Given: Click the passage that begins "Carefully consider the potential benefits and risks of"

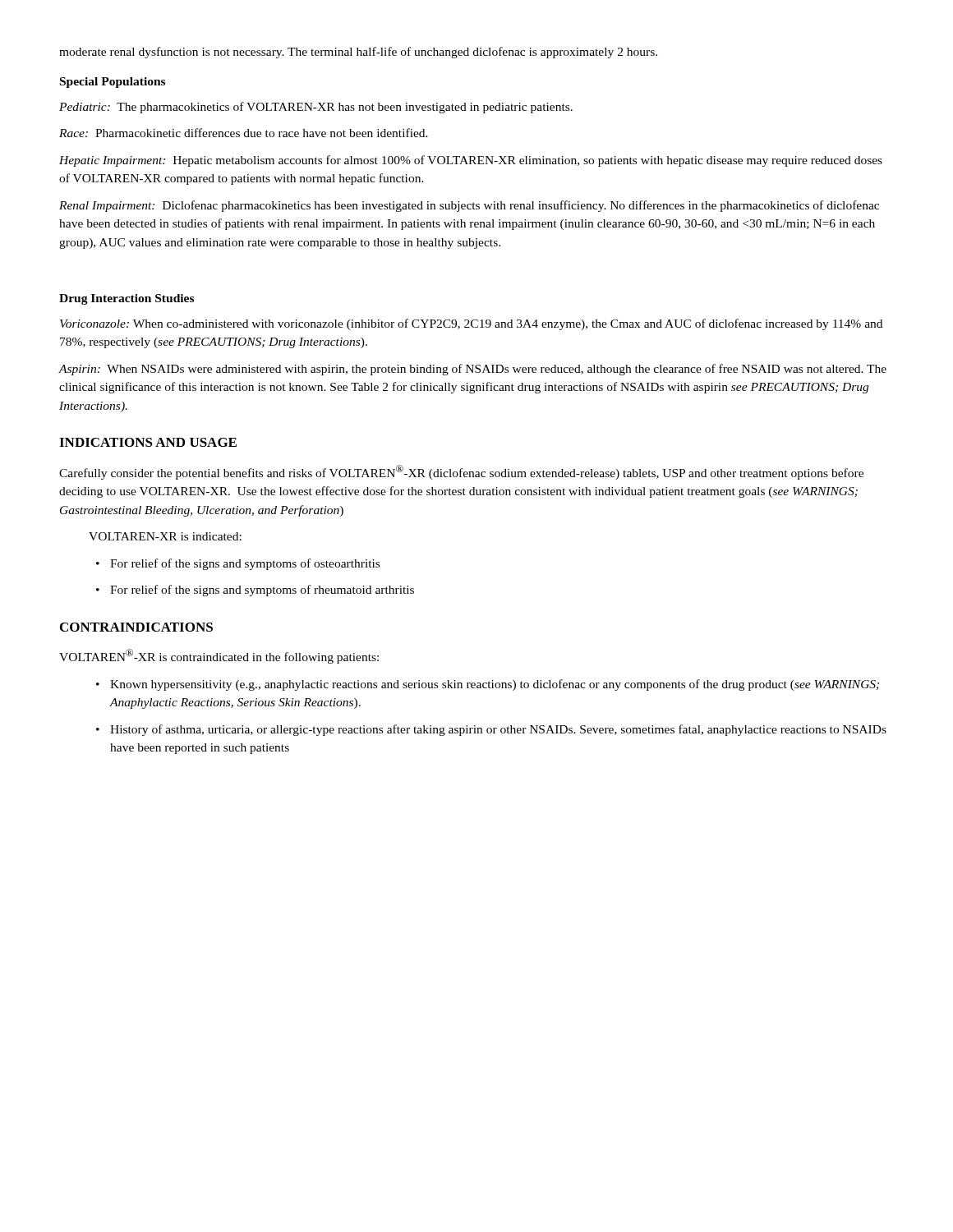Looking at the screenshot, I should point(476,490).
